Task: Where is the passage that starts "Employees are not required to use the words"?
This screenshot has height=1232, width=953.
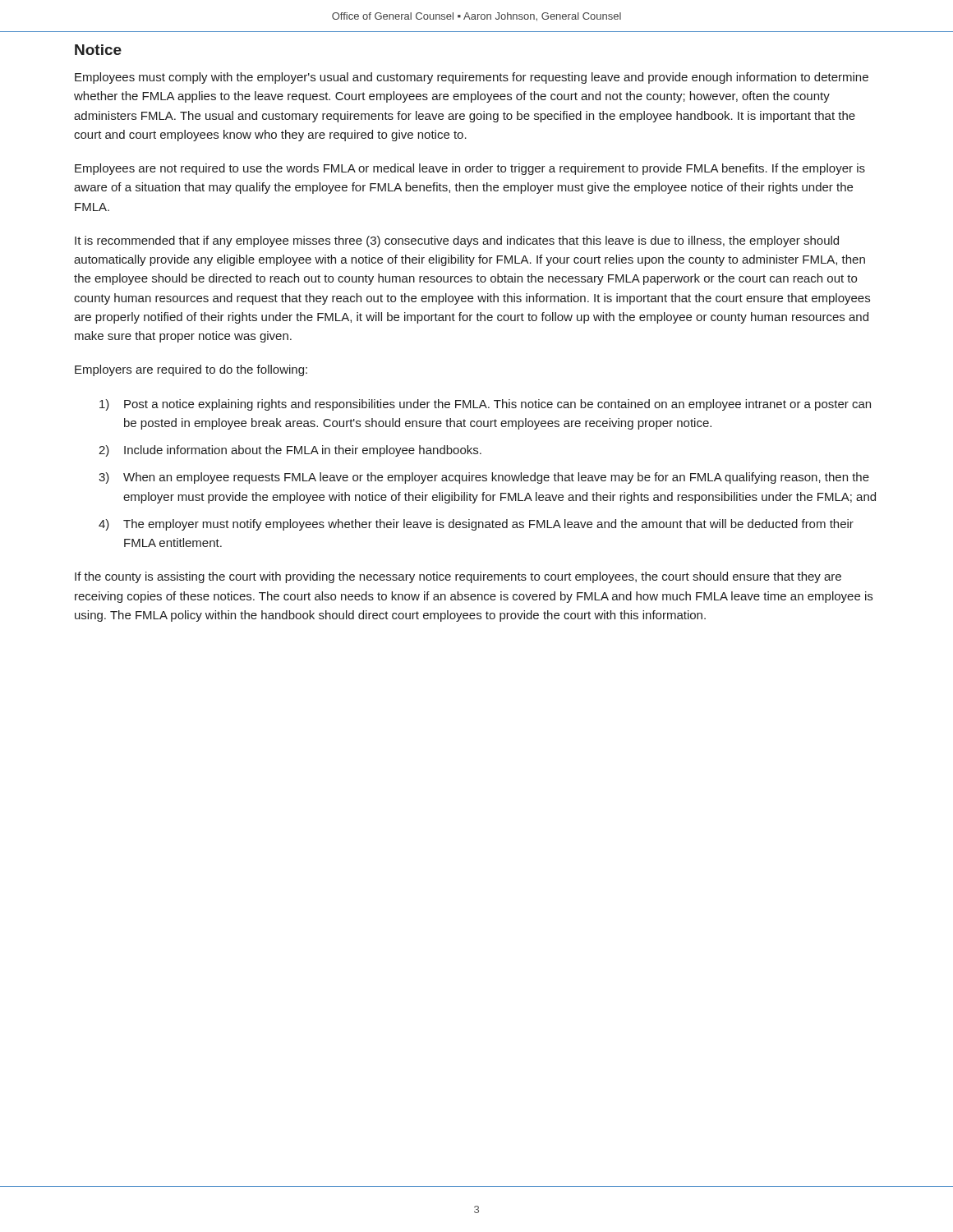Action: pyautogui.click(x=469, y=187)
